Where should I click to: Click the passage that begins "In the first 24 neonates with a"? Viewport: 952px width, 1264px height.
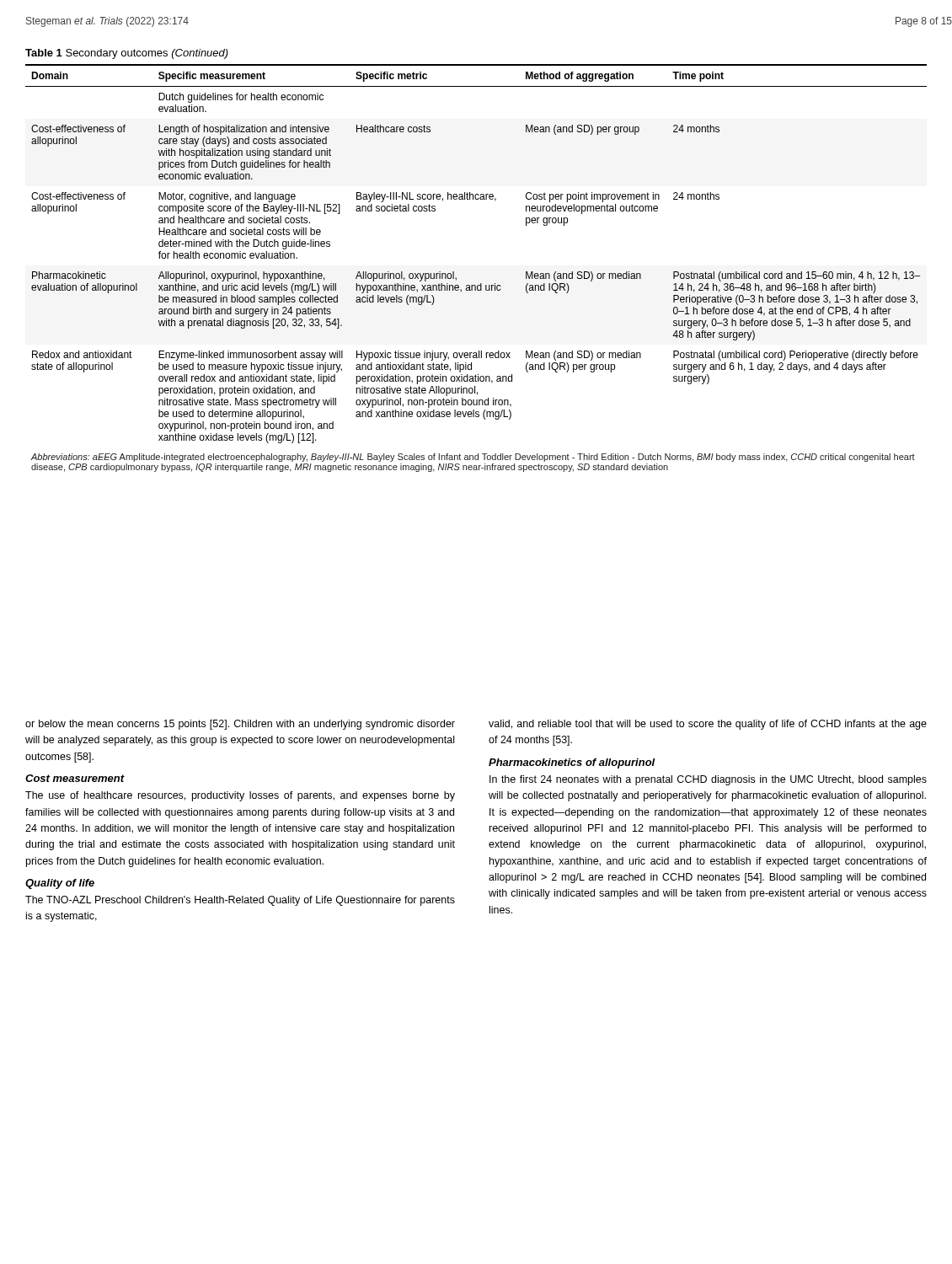coord(708,845)
